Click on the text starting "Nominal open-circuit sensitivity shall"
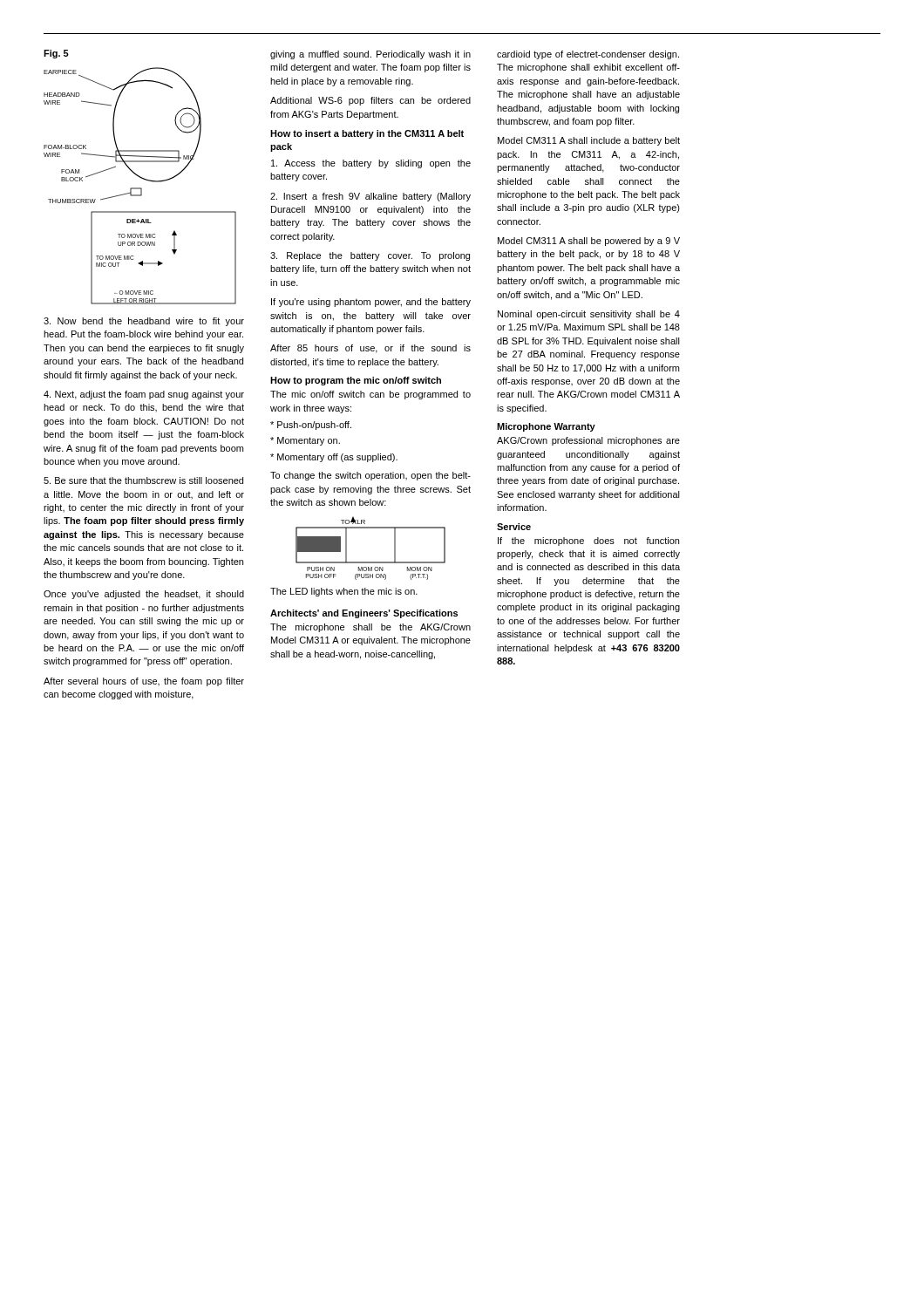Image resolution: width=924 pixels, height=1308 pixels. [x=588, y=361]
